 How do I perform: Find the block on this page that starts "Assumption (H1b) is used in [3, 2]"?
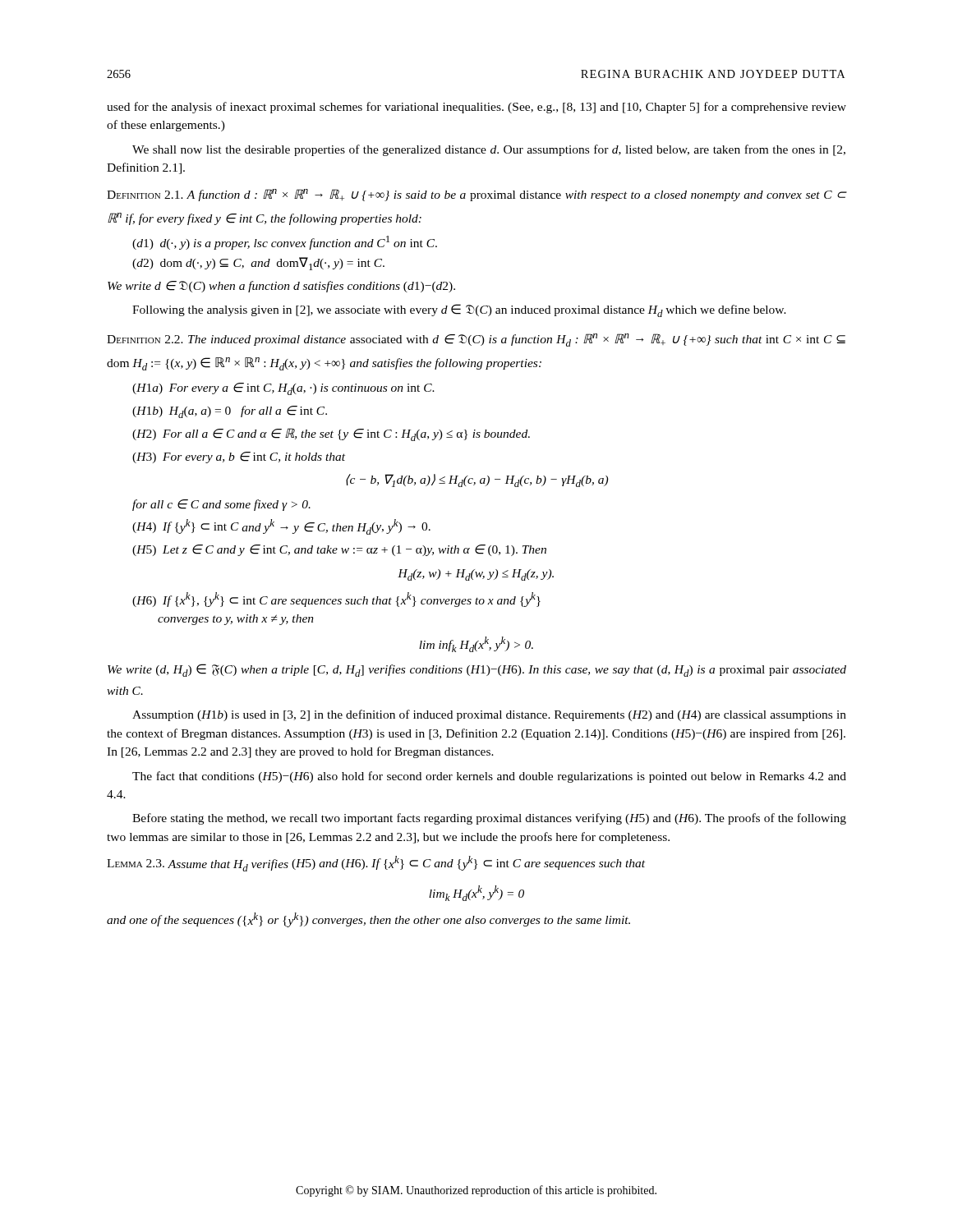(476, 733)
